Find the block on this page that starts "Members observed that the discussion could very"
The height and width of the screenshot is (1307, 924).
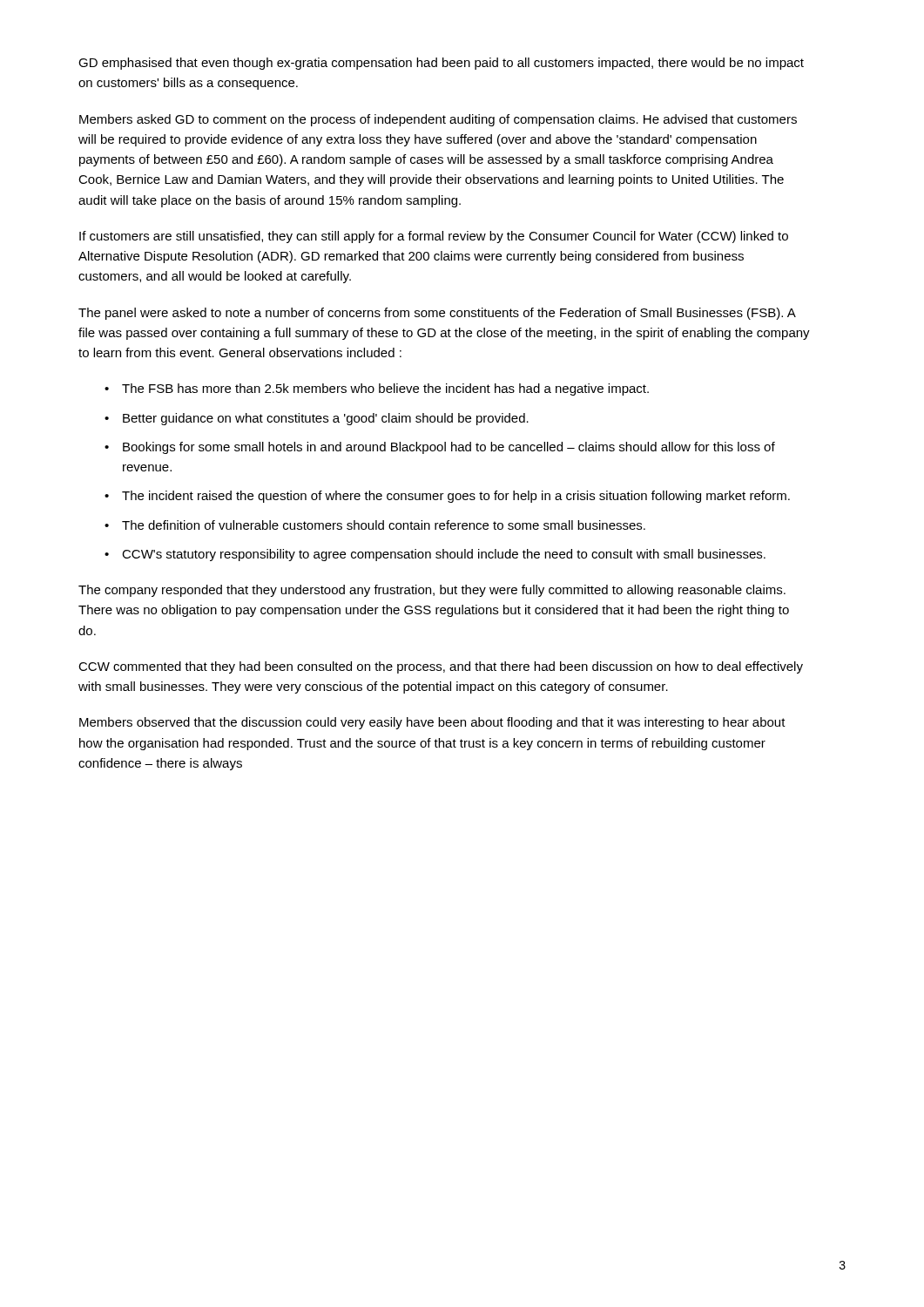432,742
